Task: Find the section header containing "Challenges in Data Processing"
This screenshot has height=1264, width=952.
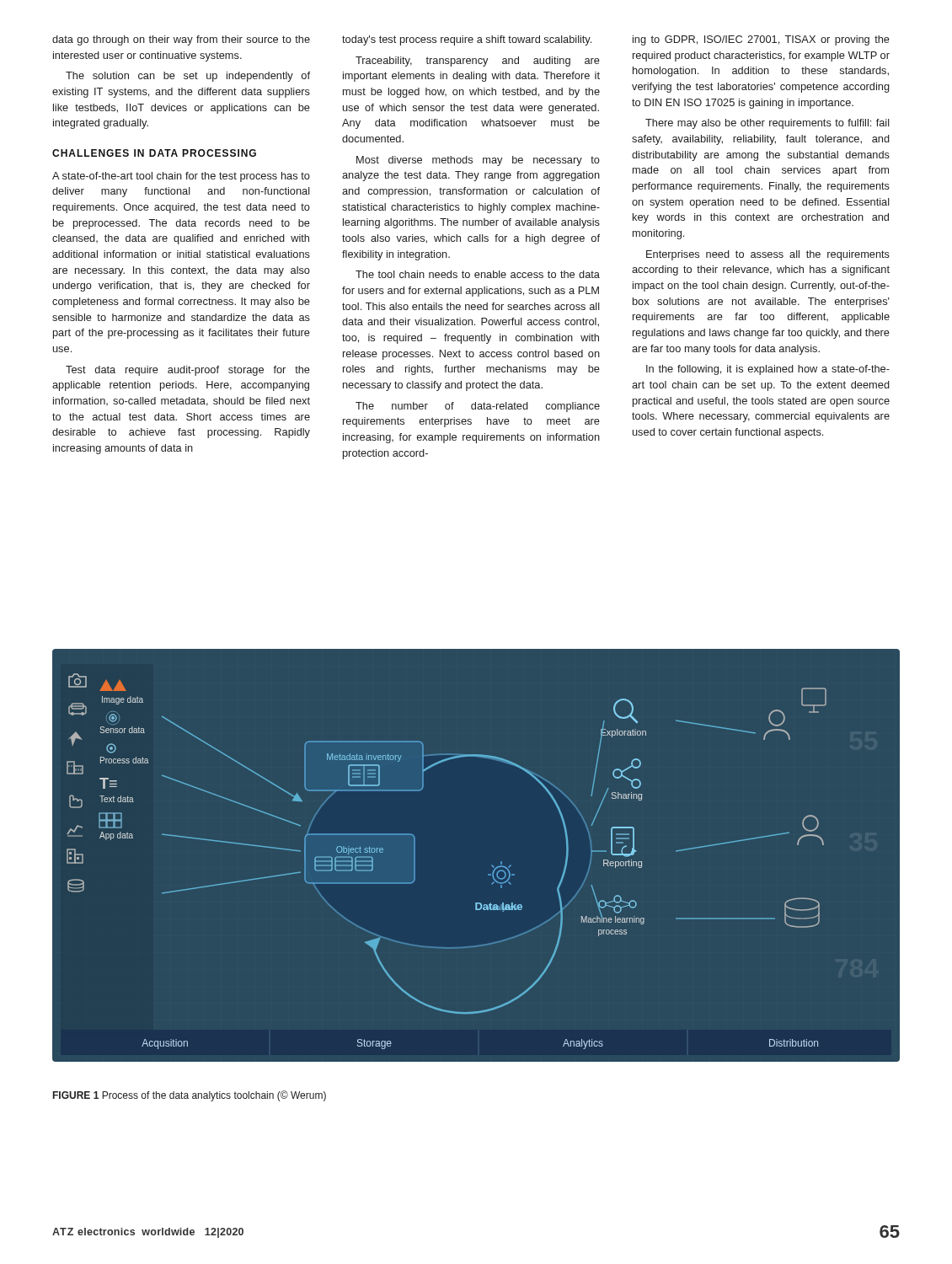Action: (155, 153)
